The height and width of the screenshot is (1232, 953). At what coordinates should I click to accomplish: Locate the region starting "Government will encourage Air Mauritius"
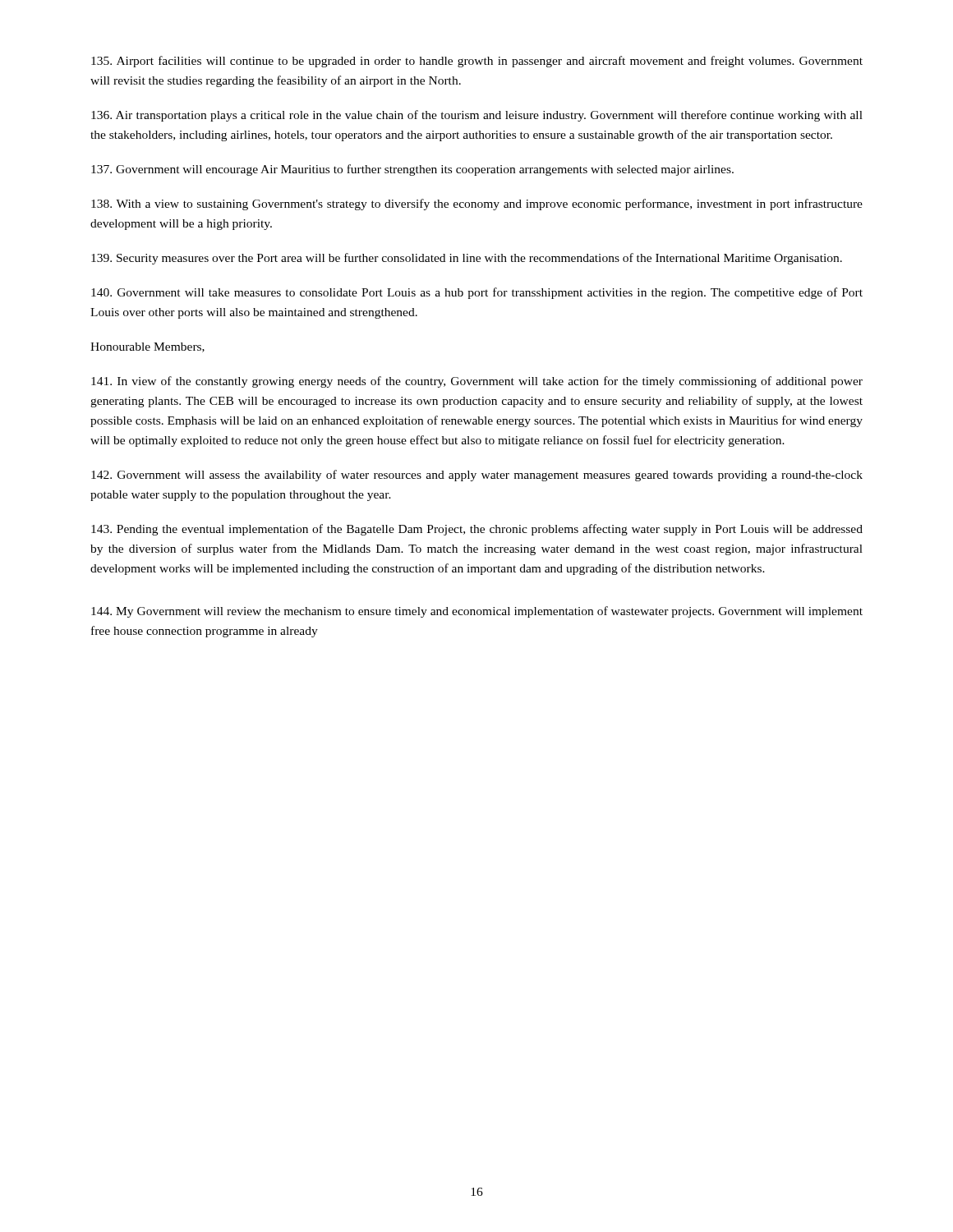(x=412, y=169)
